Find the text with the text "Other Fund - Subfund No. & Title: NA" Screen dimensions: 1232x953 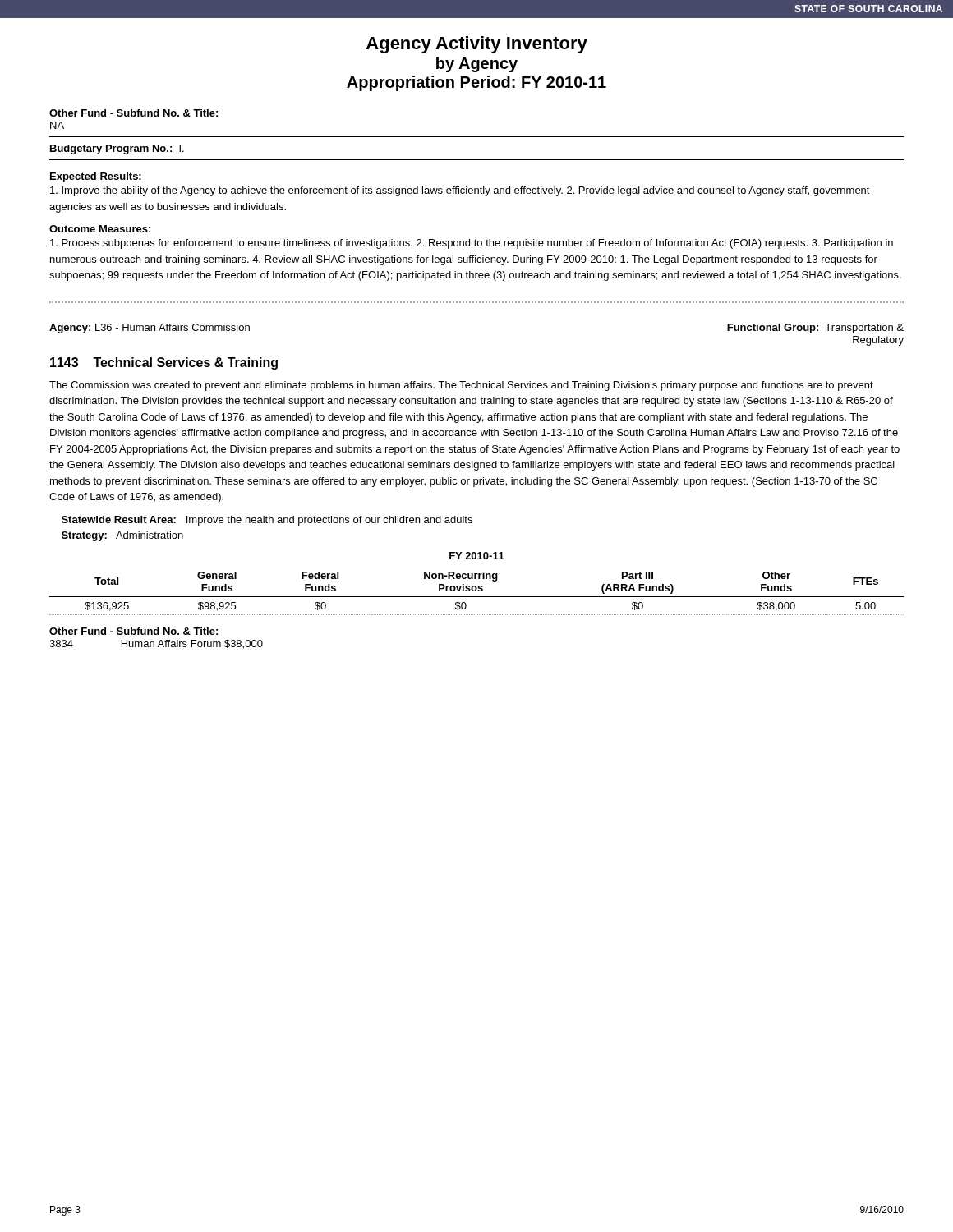134,119
